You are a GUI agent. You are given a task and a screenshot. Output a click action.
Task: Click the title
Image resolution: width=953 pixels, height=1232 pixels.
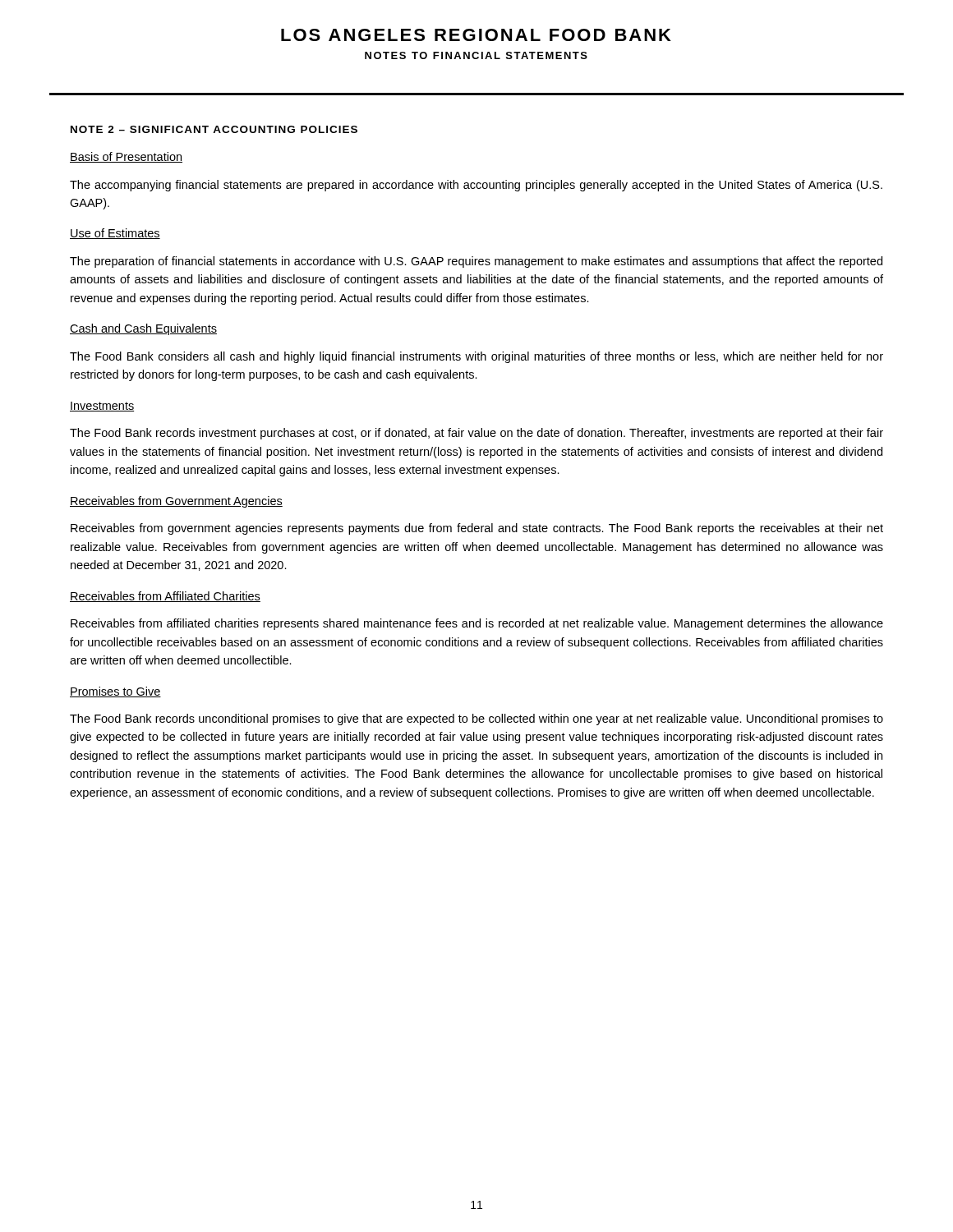[x=476, y=43]
